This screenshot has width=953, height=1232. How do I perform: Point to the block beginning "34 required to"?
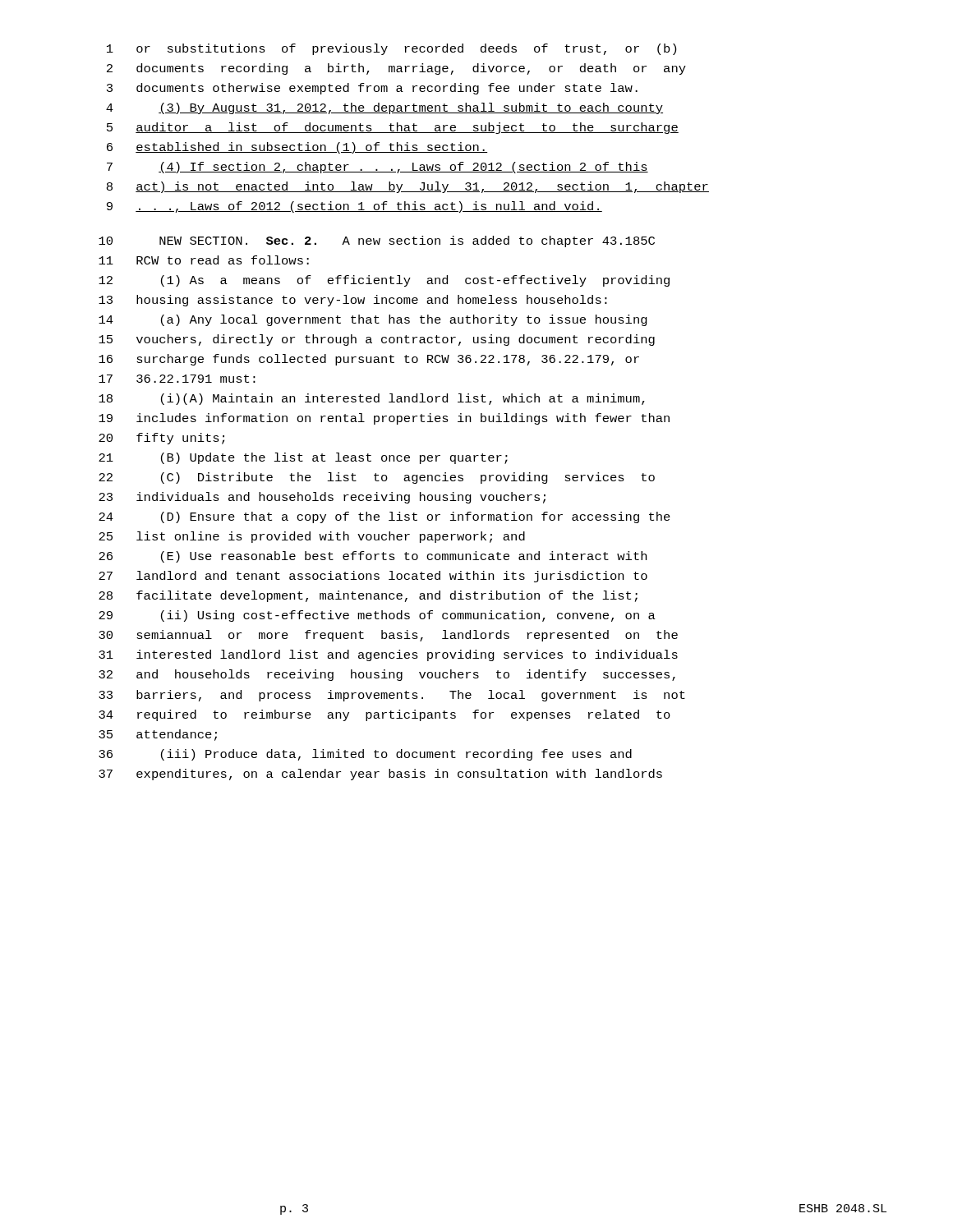point(376,715)
